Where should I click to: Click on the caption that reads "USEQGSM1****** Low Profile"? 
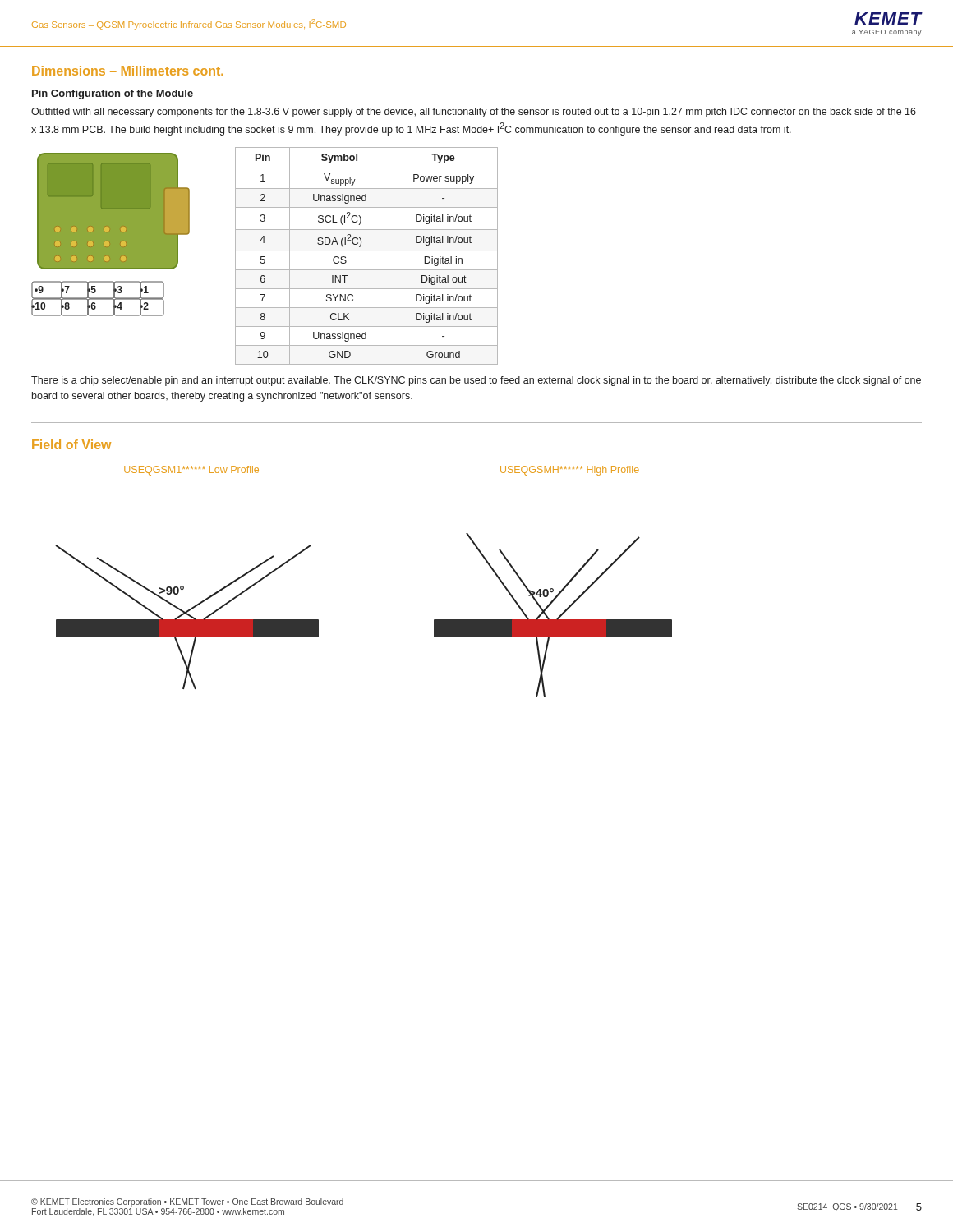pyautogui.click(x=191, y=470)
